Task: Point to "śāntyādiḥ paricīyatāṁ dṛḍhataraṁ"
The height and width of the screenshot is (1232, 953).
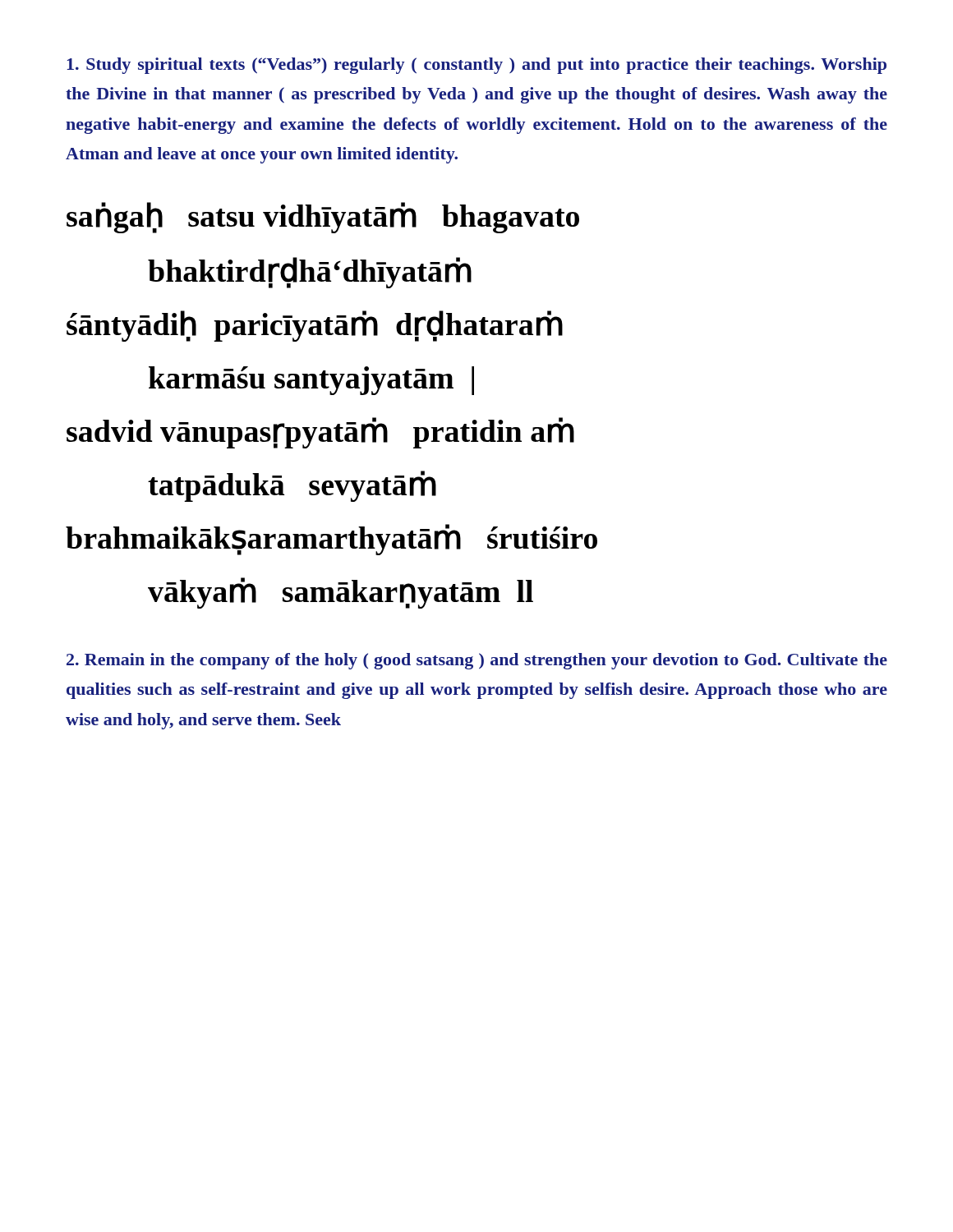Action: [476, 325]
